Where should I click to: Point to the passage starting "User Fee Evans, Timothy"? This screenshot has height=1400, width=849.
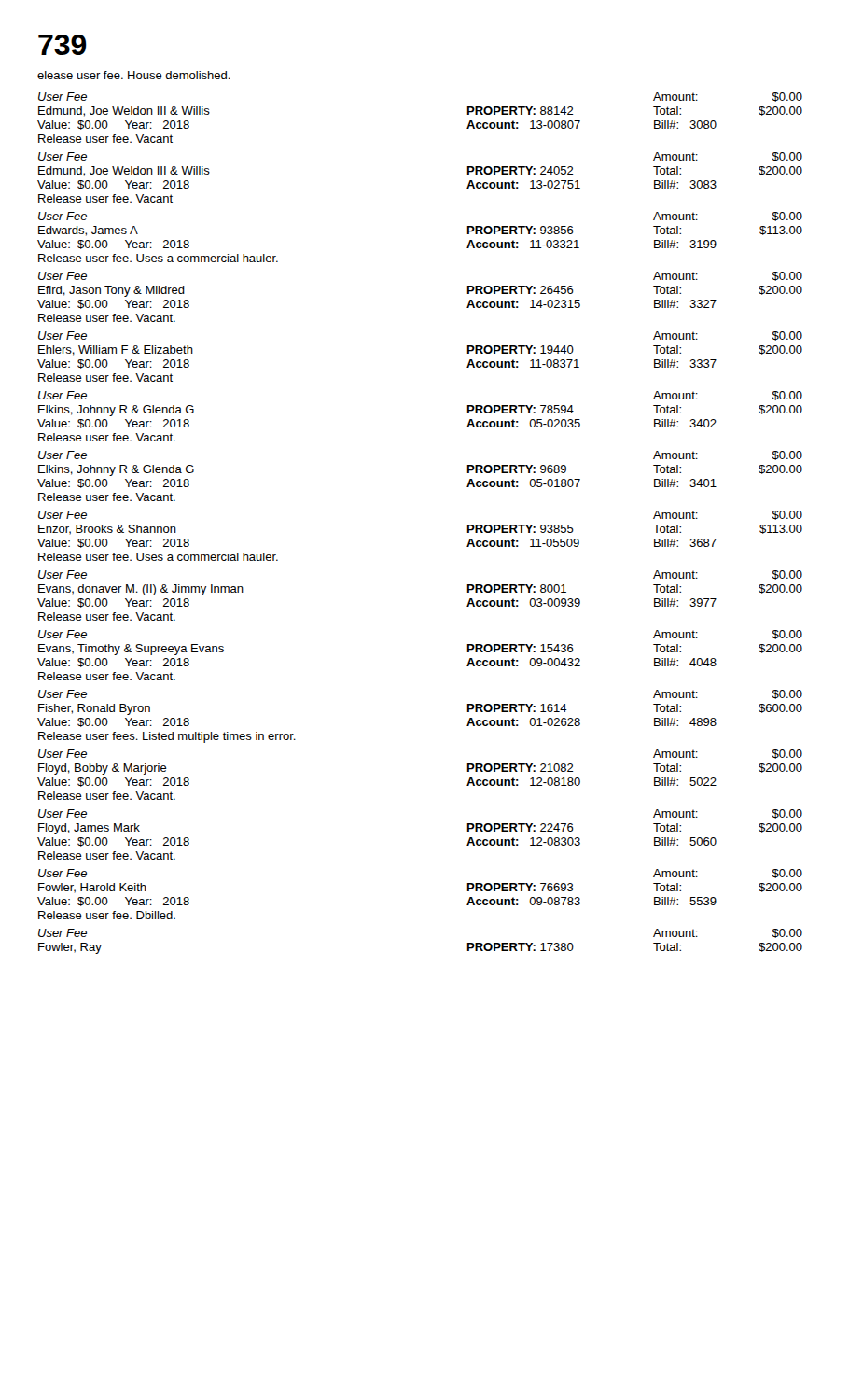tap(51, 635)
